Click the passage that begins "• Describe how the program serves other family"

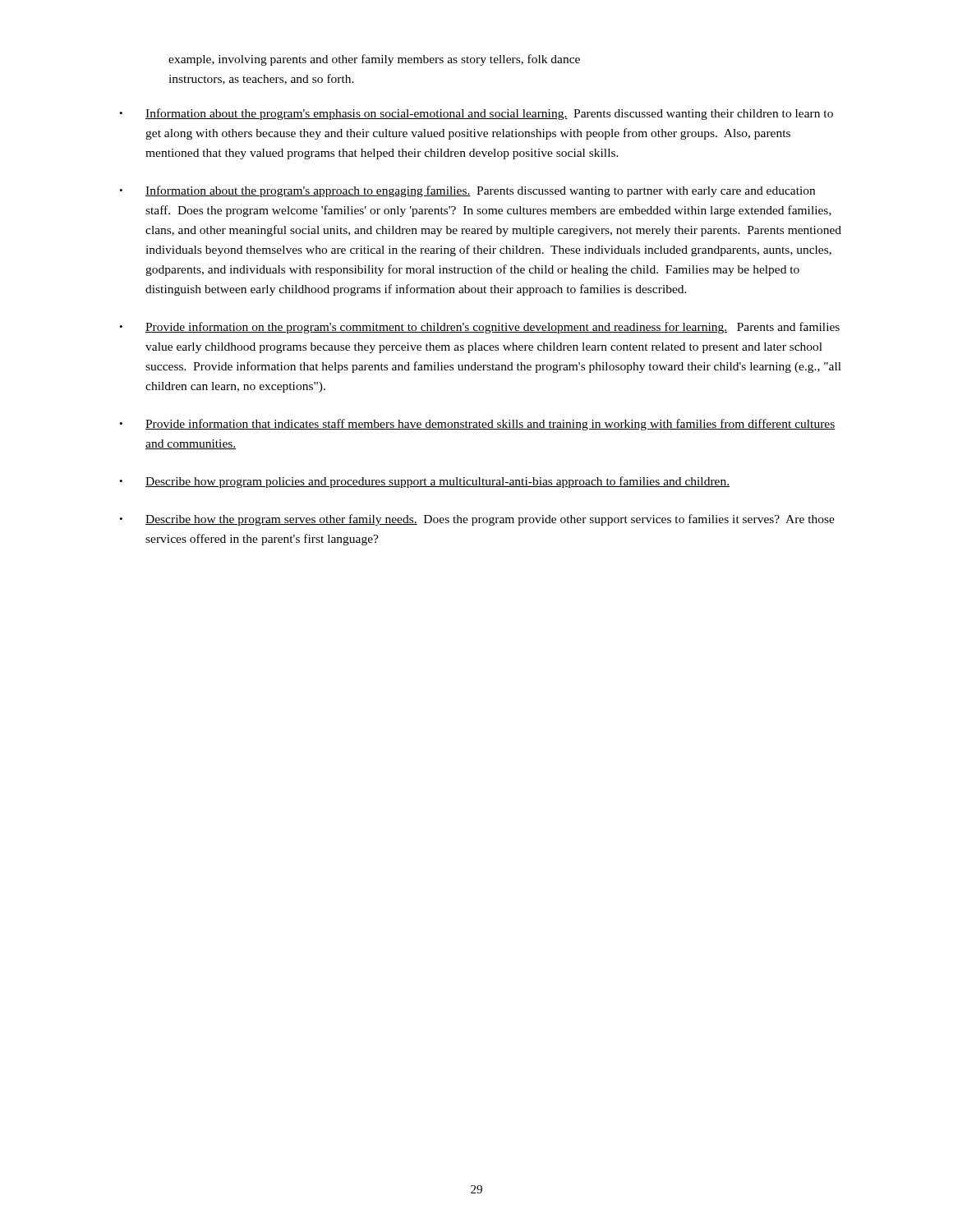coord(483,529)
